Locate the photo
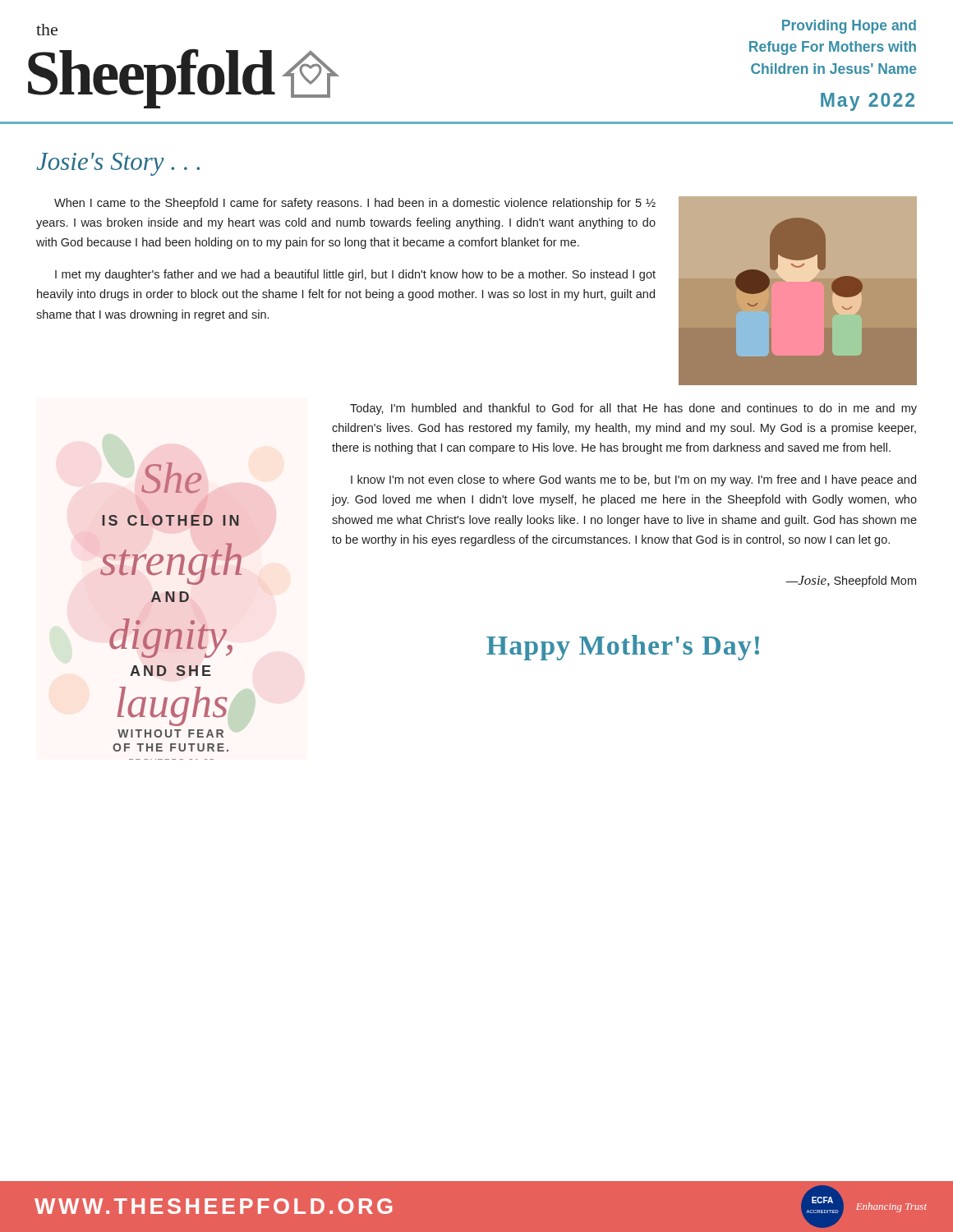Screen dimensions: 1232x953 798,291
